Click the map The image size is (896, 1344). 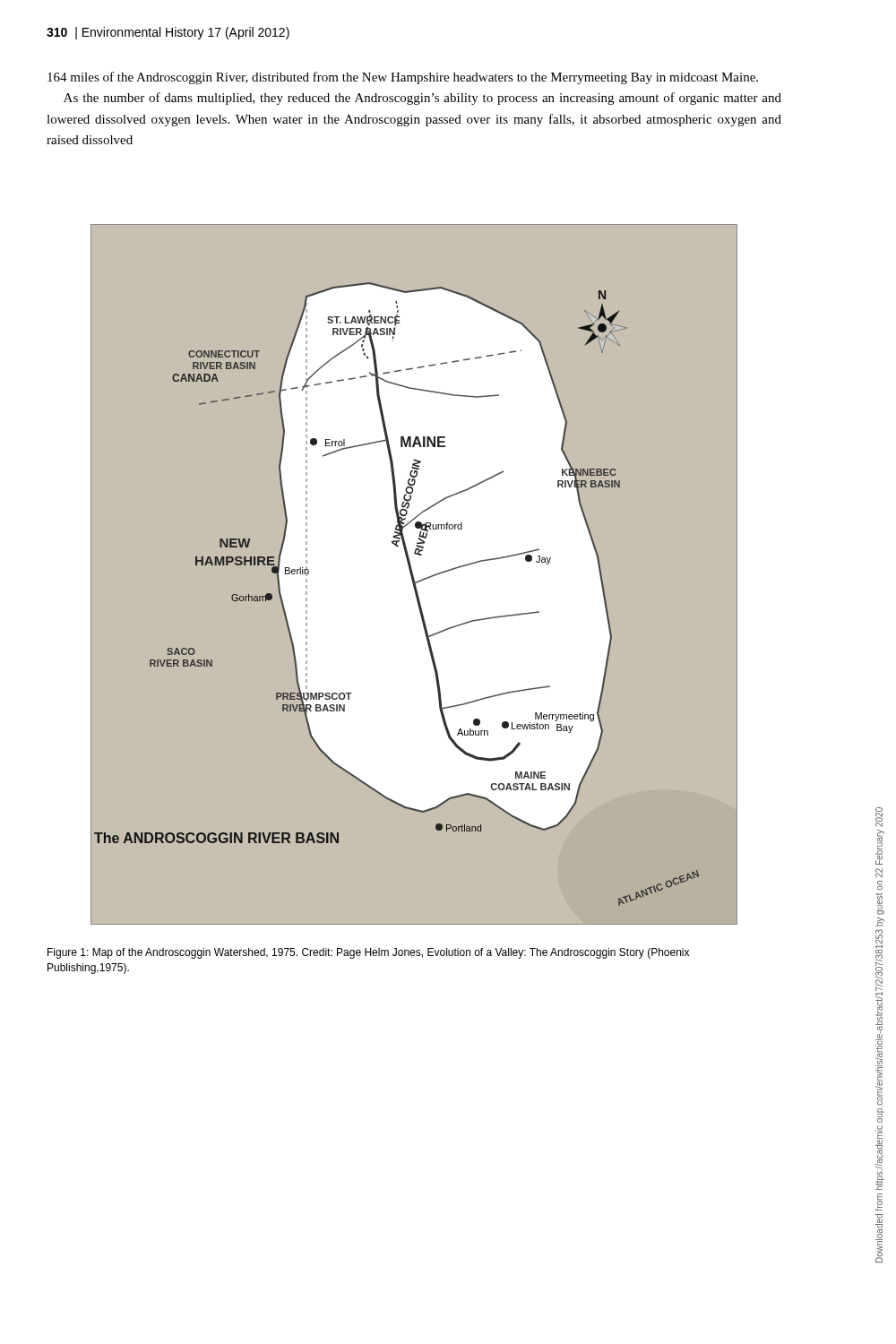[414, 574]
